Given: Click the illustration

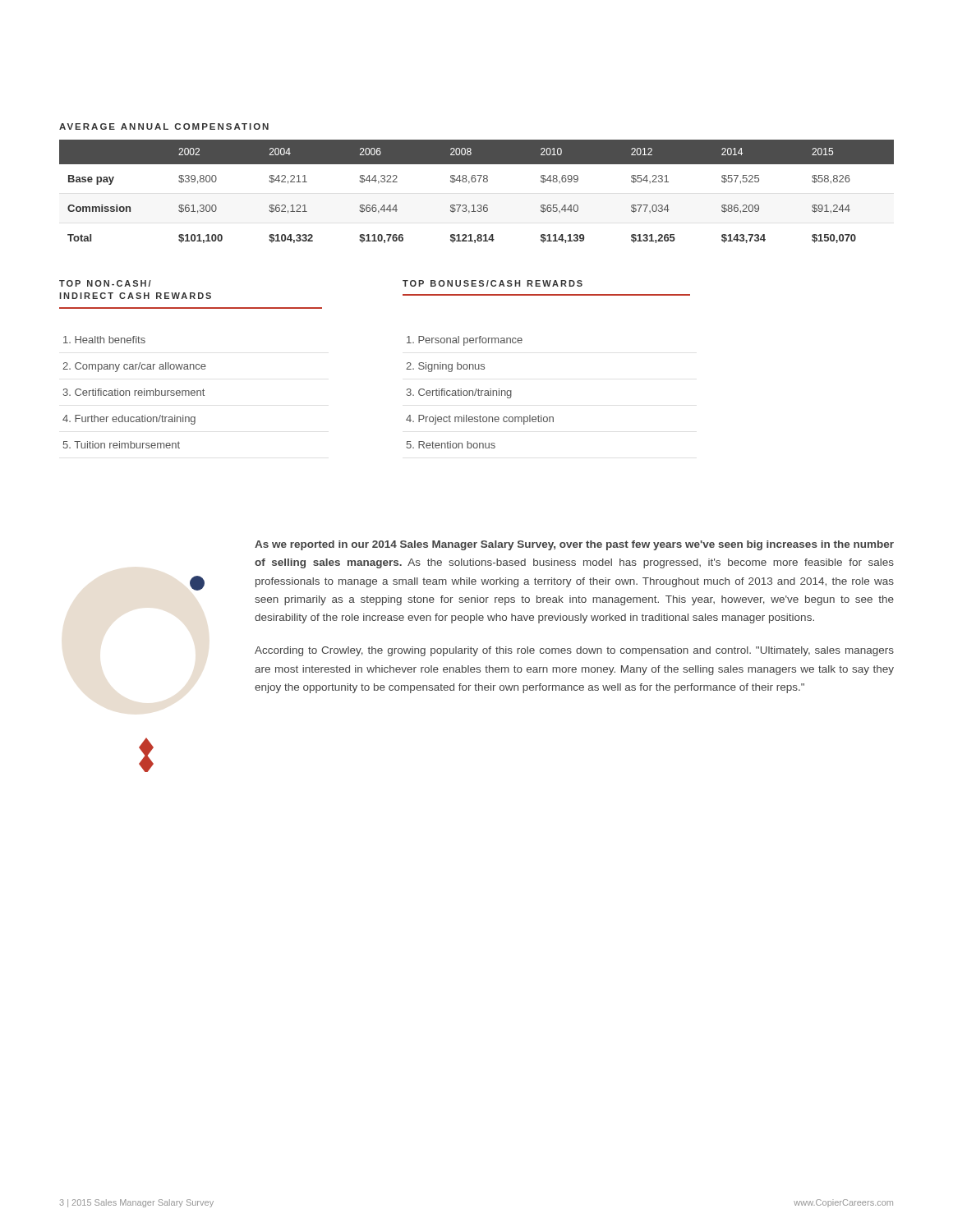Looking at the screenshot, I should click(x=148, y=649).
